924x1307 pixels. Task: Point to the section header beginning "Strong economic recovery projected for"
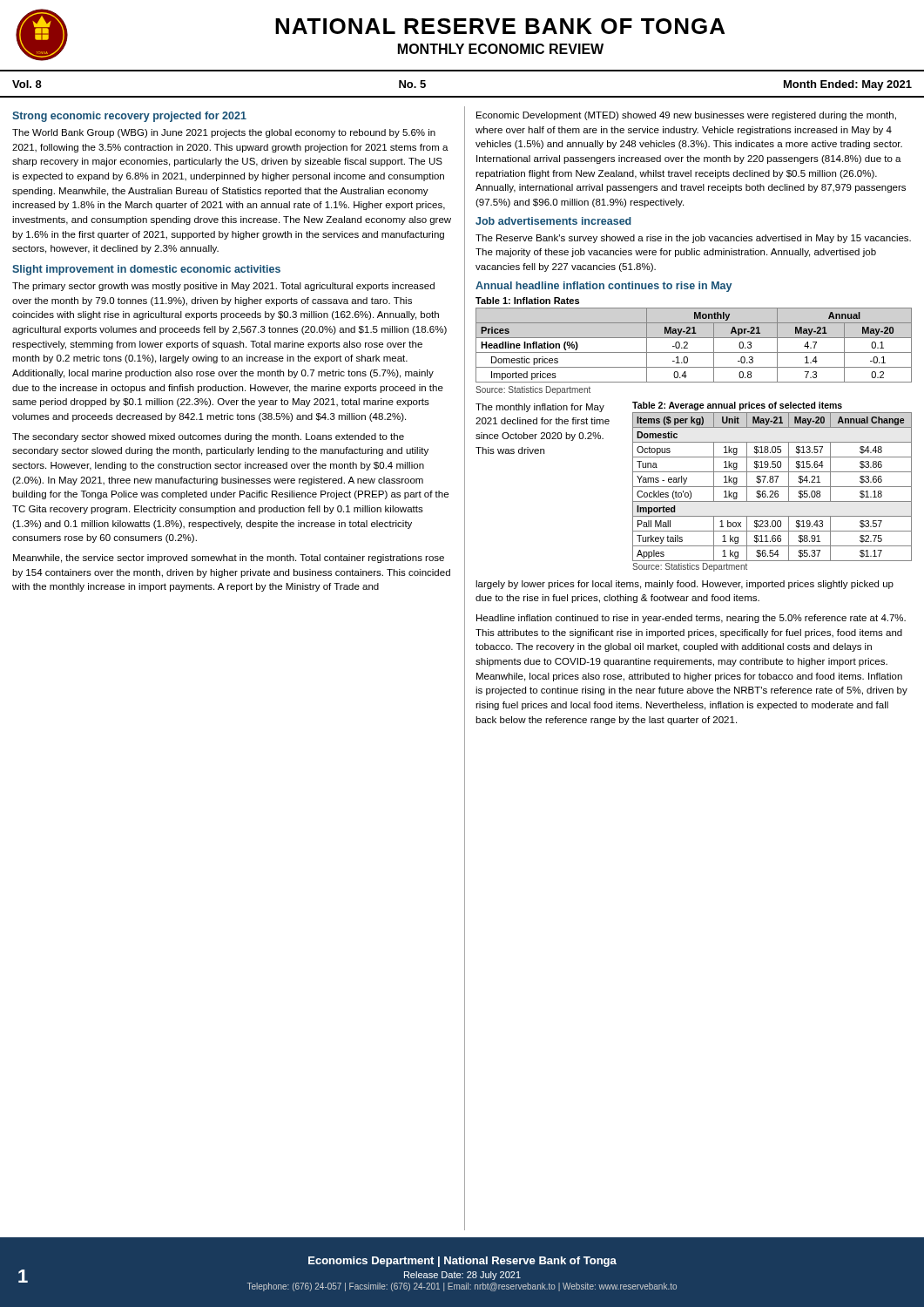[x=129, y=116]
